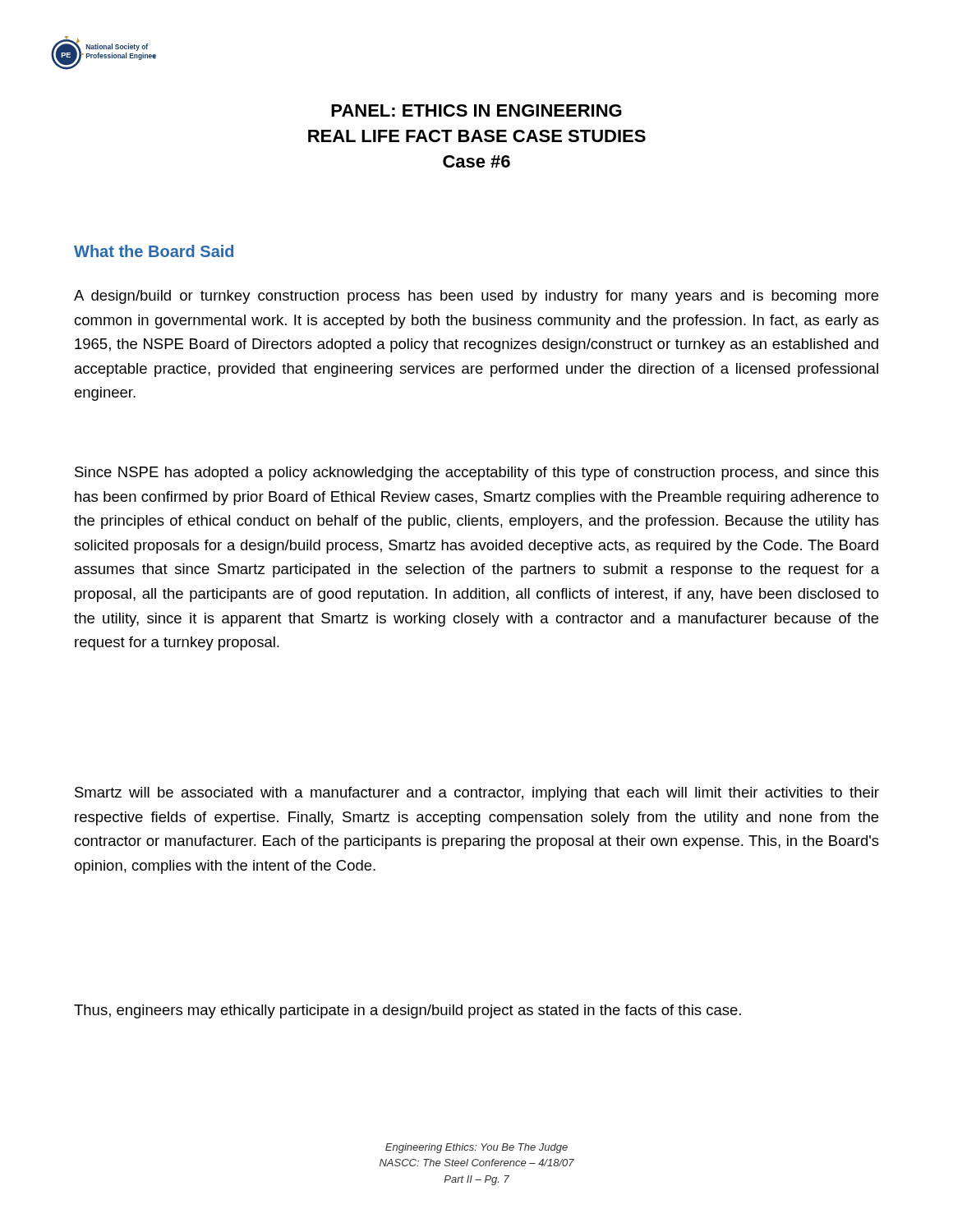
Task: Locate the element starting "Since NSPE has"
Action: click(x=476, y=557)
